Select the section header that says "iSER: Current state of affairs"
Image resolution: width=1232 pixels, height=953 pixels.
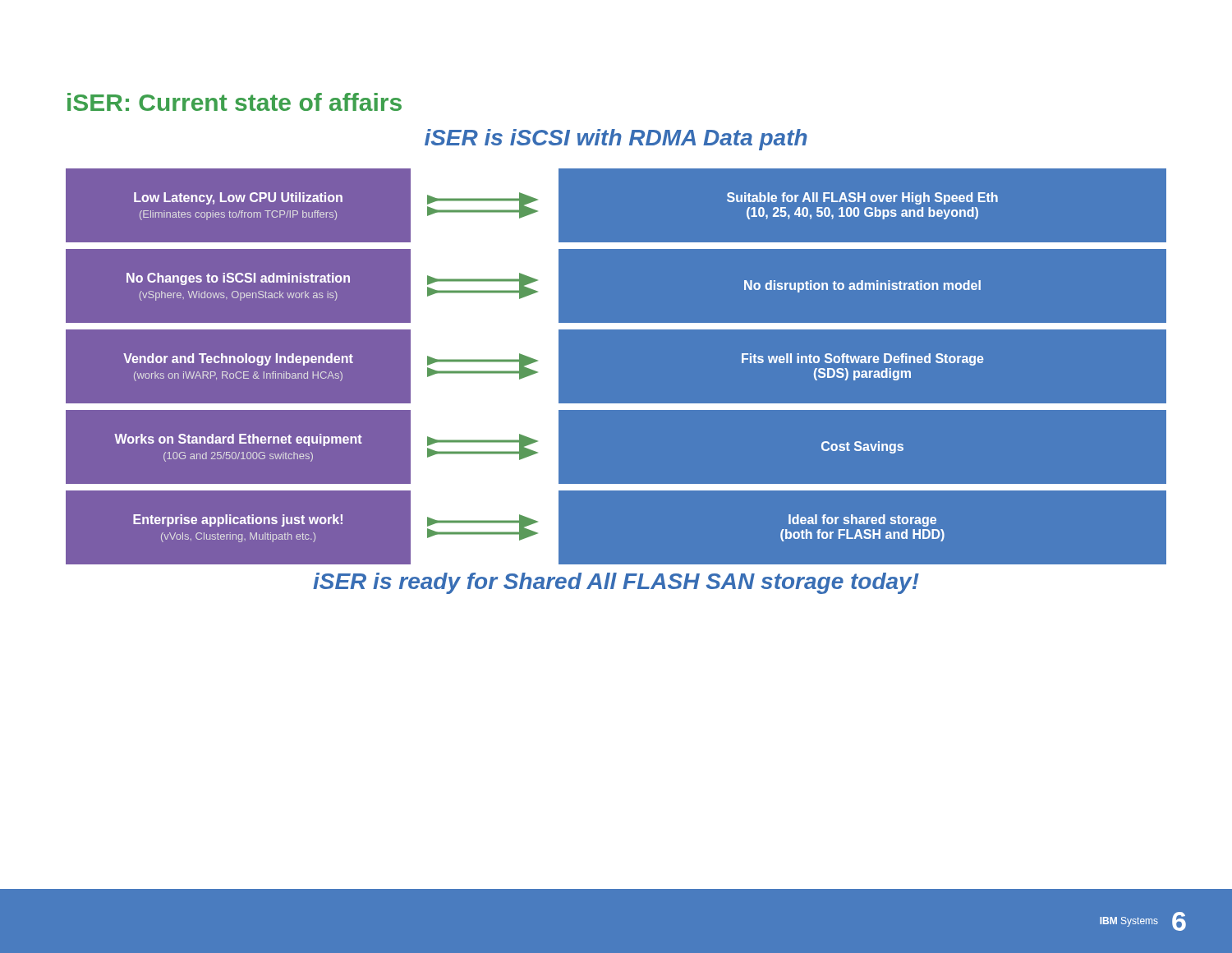[234, 102]
